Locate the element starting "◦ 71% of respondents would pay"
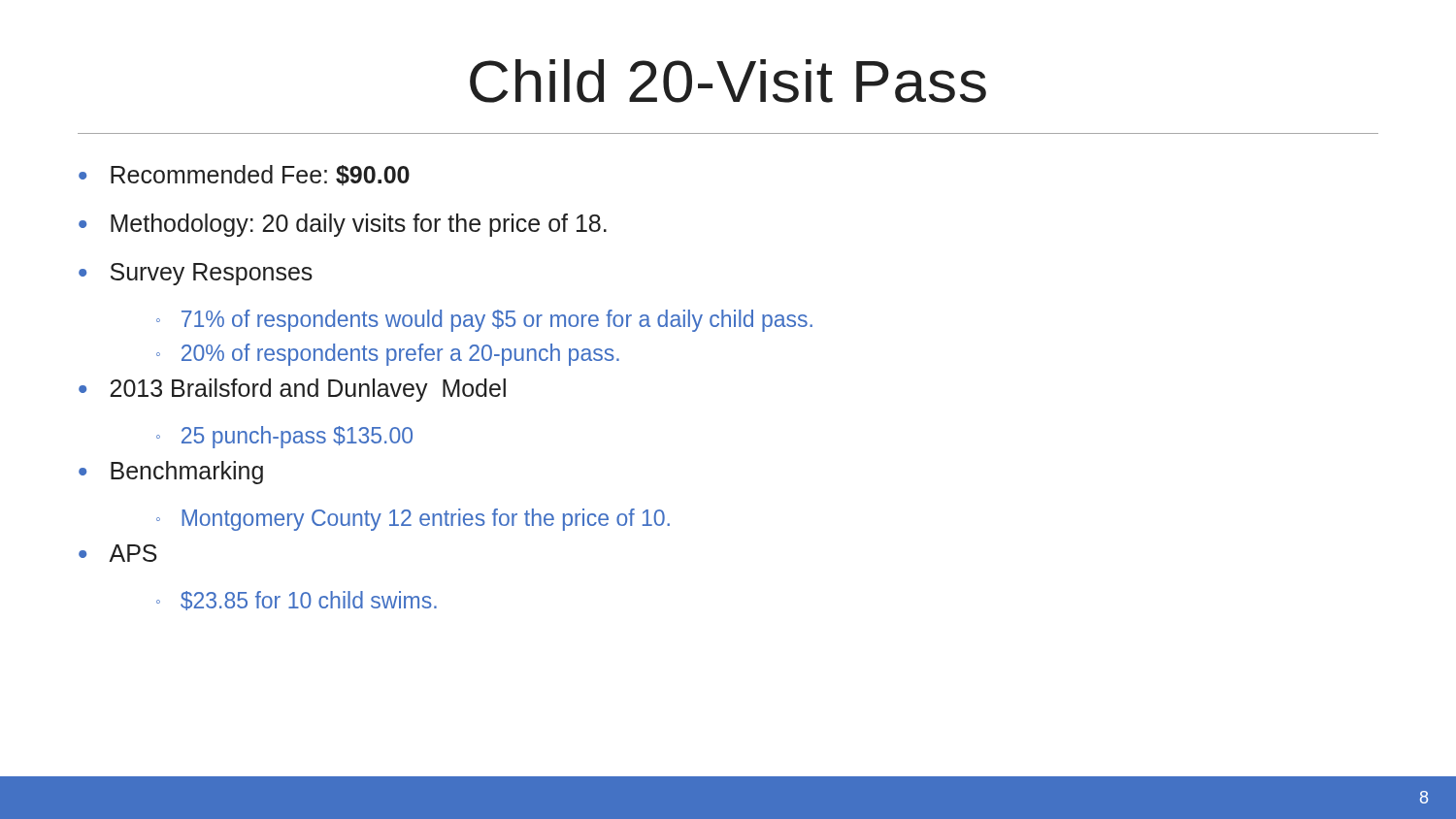The width and height of the screenshot is (1456, 819). (x=485, y=320)
